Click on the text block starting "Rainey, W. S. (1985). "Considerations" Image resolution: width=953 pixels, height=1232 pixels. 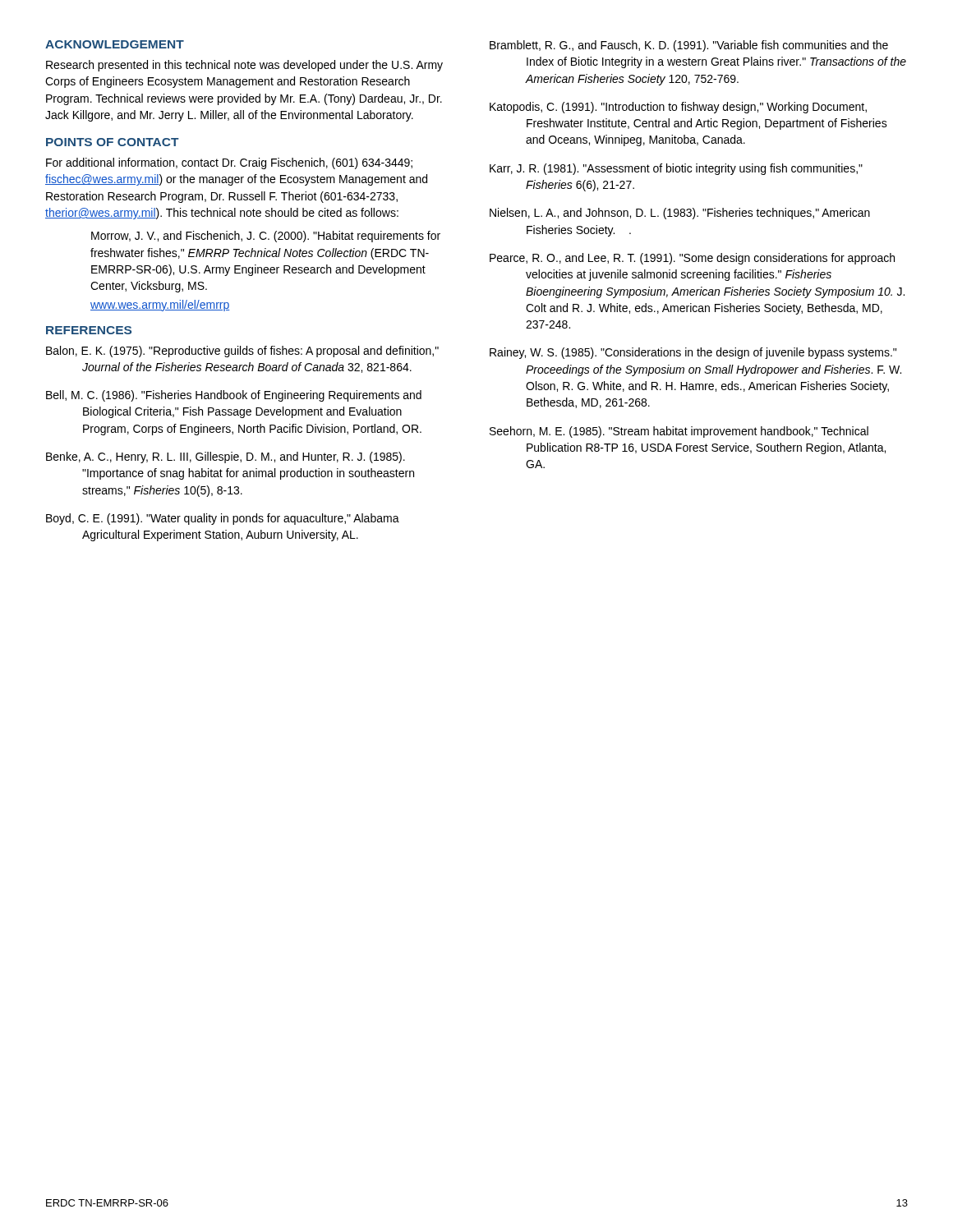(x=698, y=378)
